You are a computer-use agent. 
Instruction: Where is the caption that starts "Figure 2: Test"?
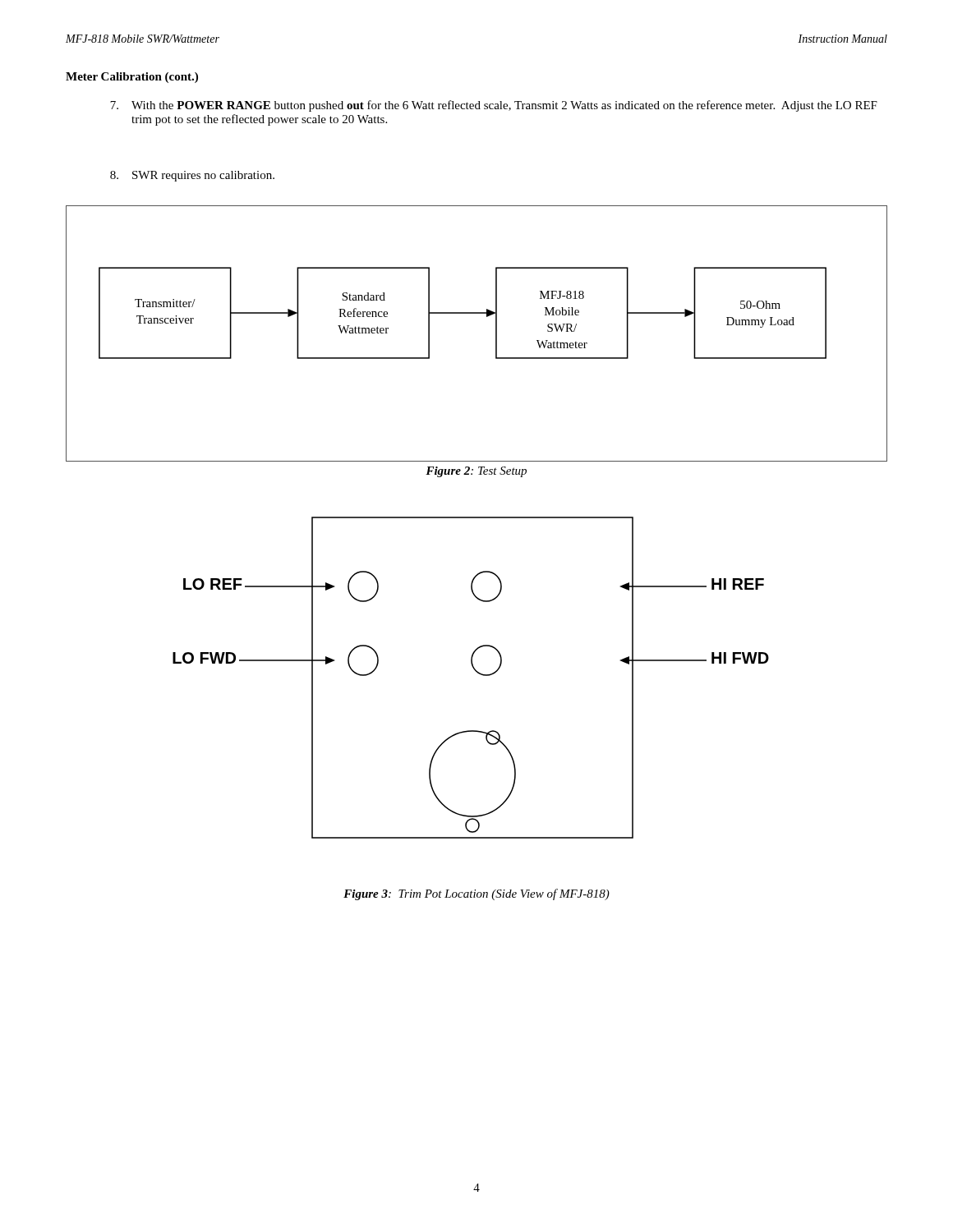[476, 471]
